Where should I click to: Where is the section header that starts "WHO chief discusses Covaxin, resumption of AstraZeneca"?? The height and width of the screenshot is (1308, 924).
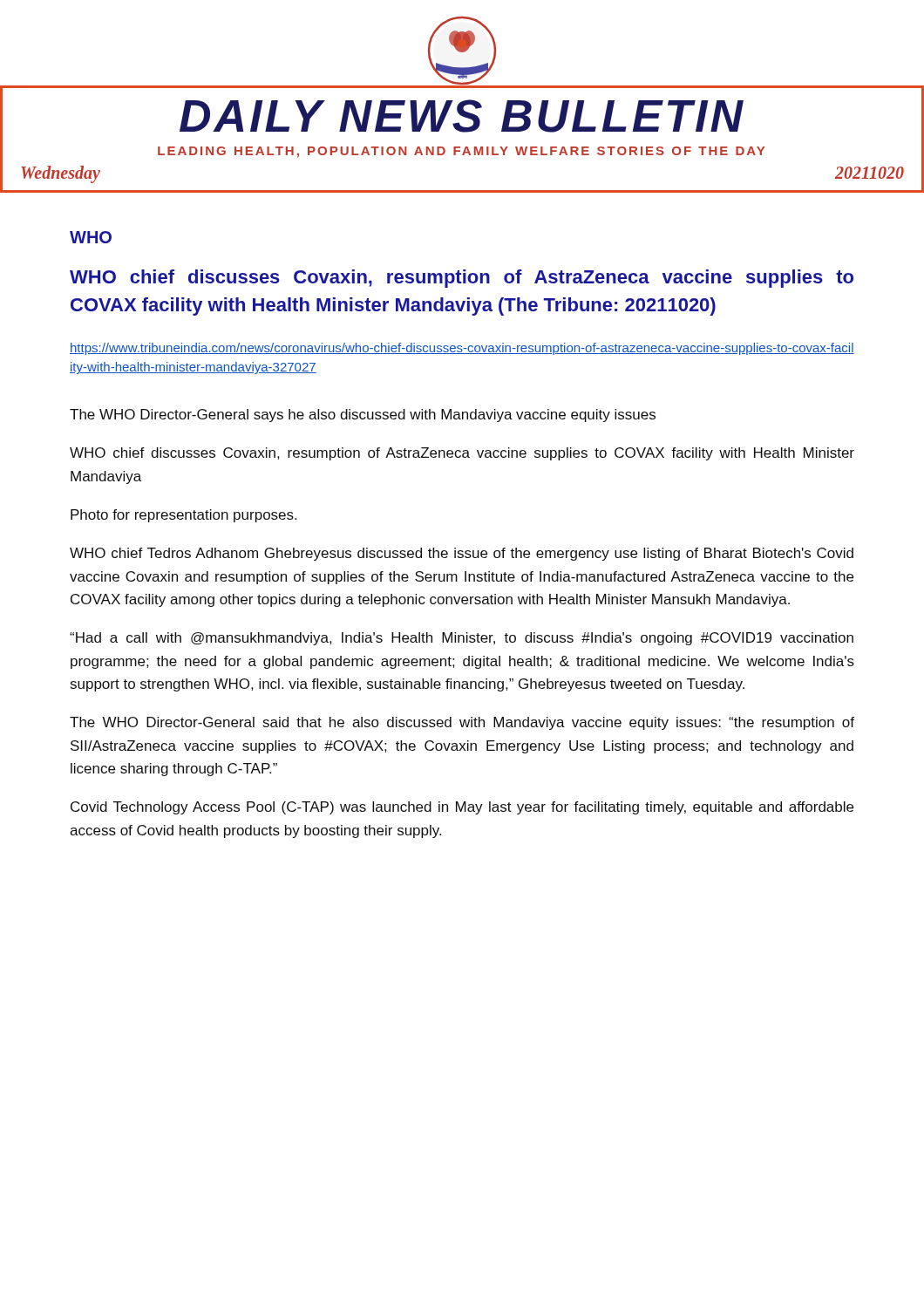(462, 291)
